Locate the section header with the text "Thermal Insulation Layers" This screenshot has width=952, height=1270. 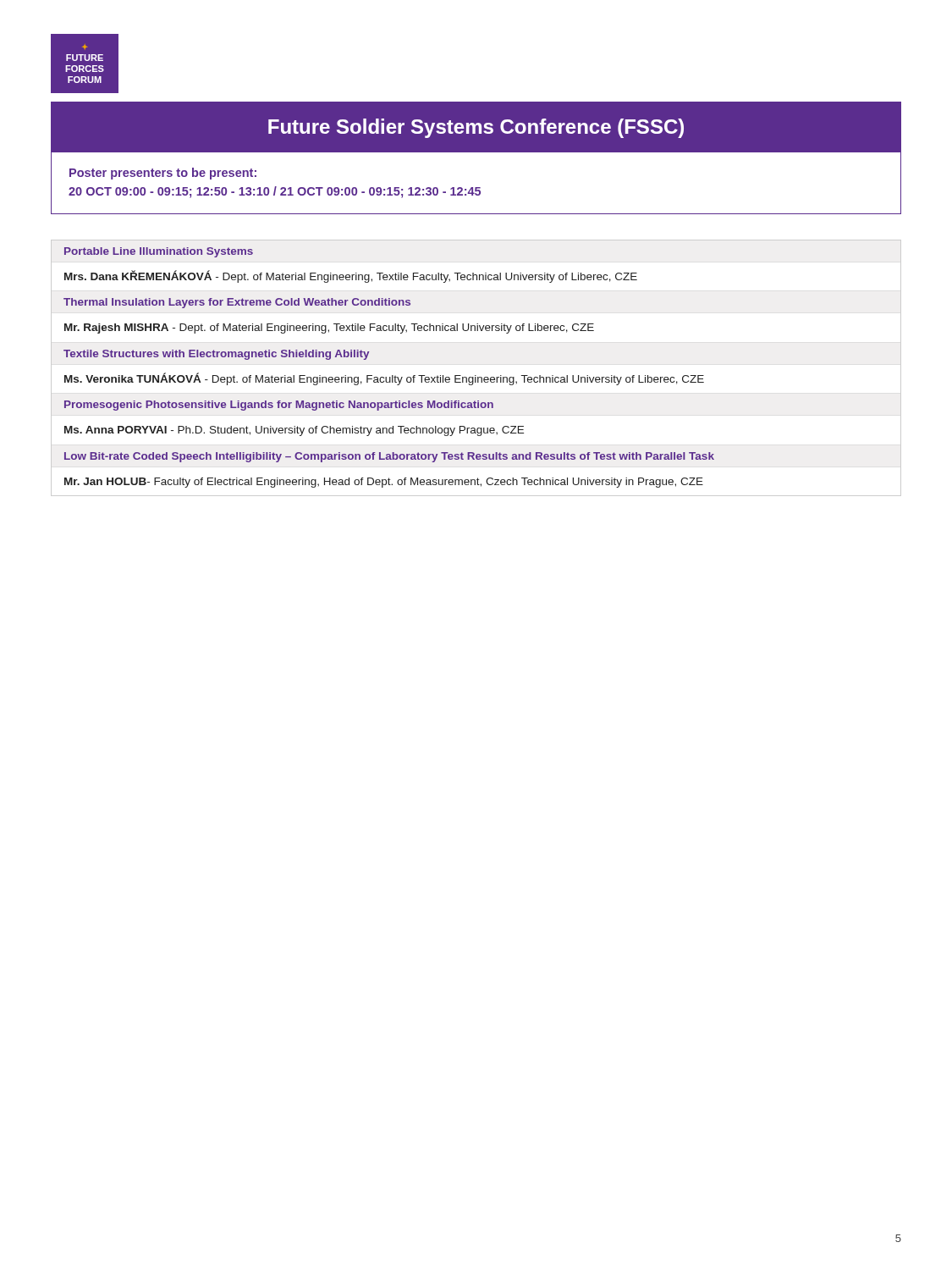[x=237, y=302]
